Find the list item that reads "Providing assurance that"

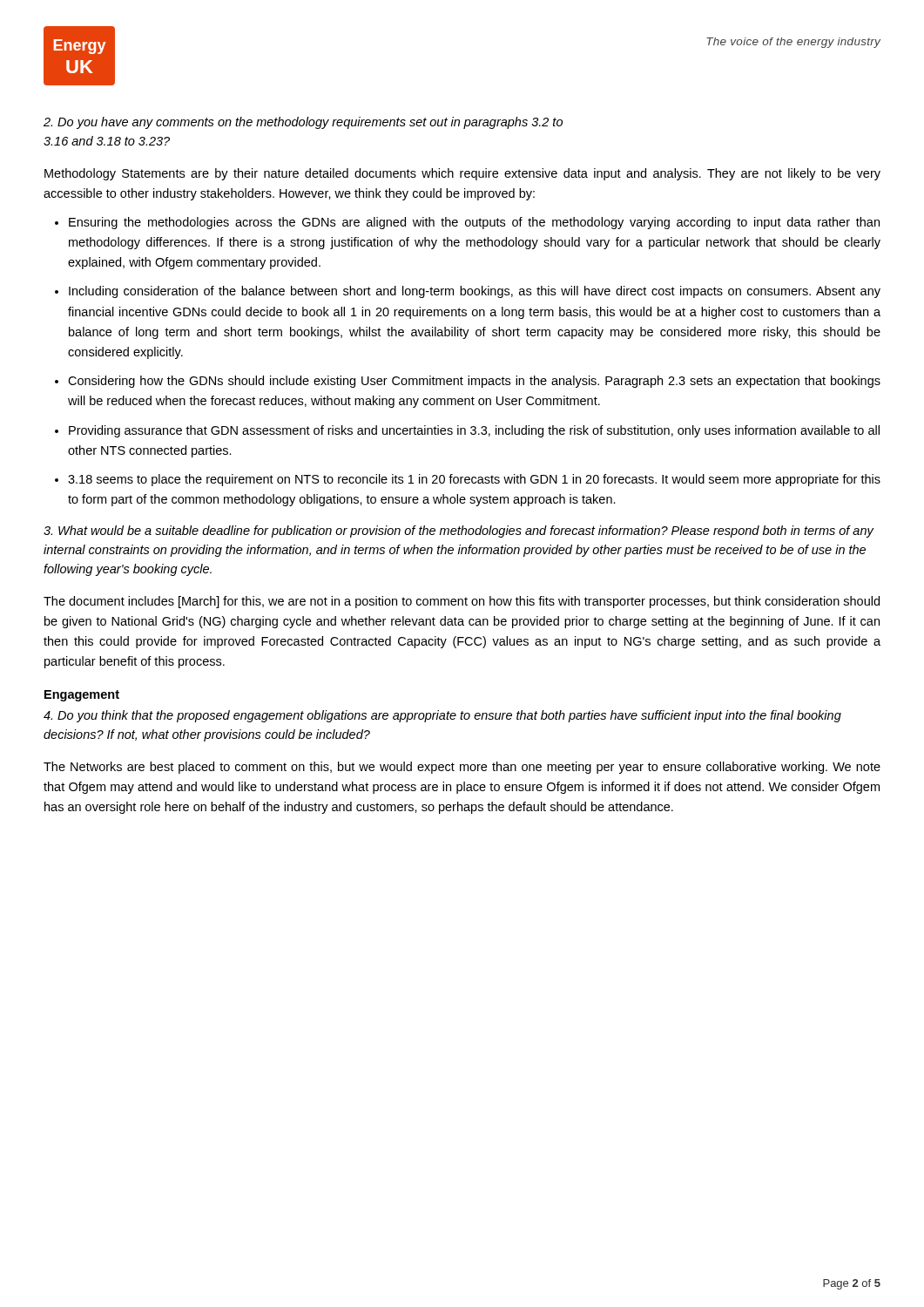(x=474, y=440)
